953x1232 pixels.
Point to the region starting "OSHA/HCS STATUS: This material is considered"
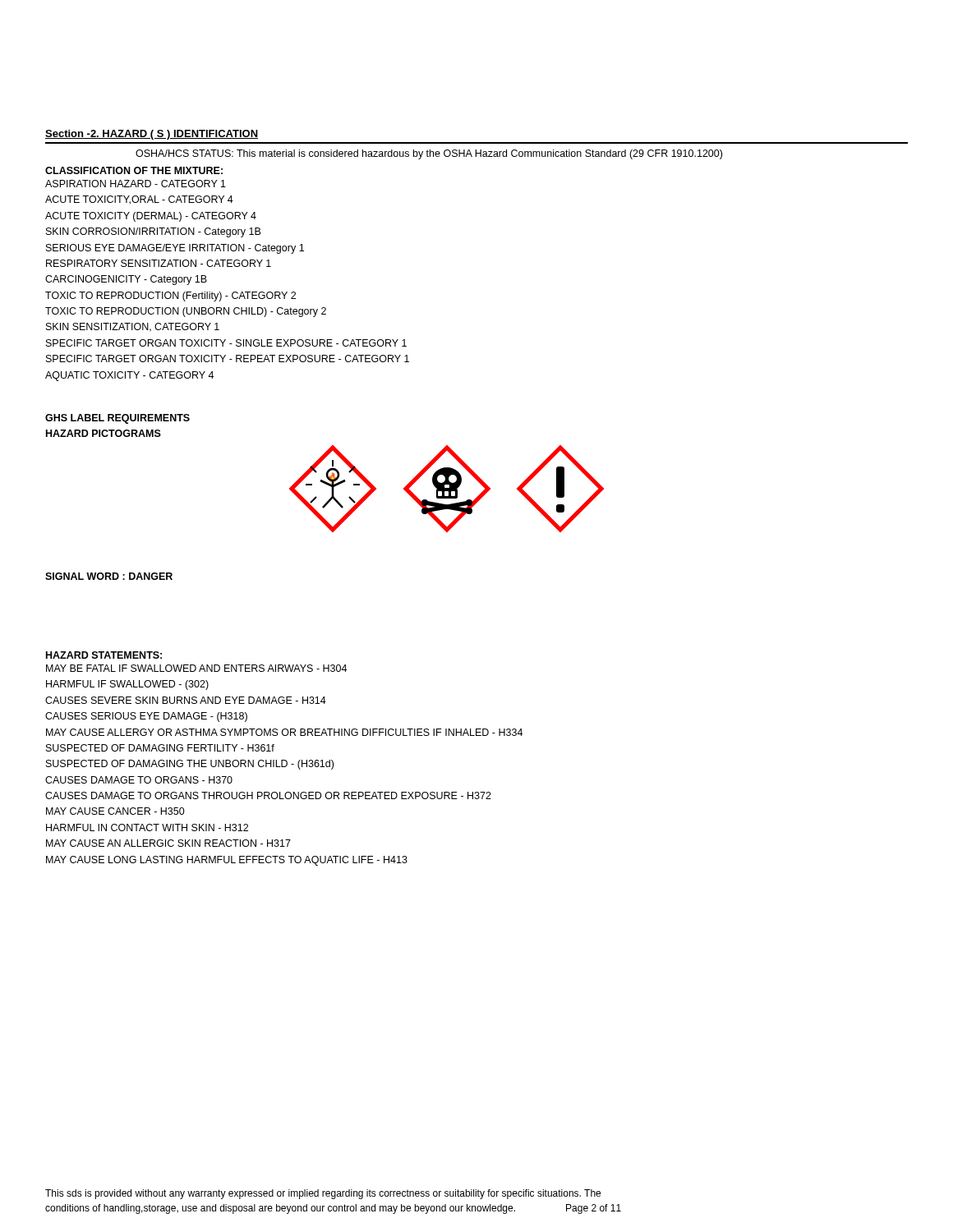(x=429, y=154)
